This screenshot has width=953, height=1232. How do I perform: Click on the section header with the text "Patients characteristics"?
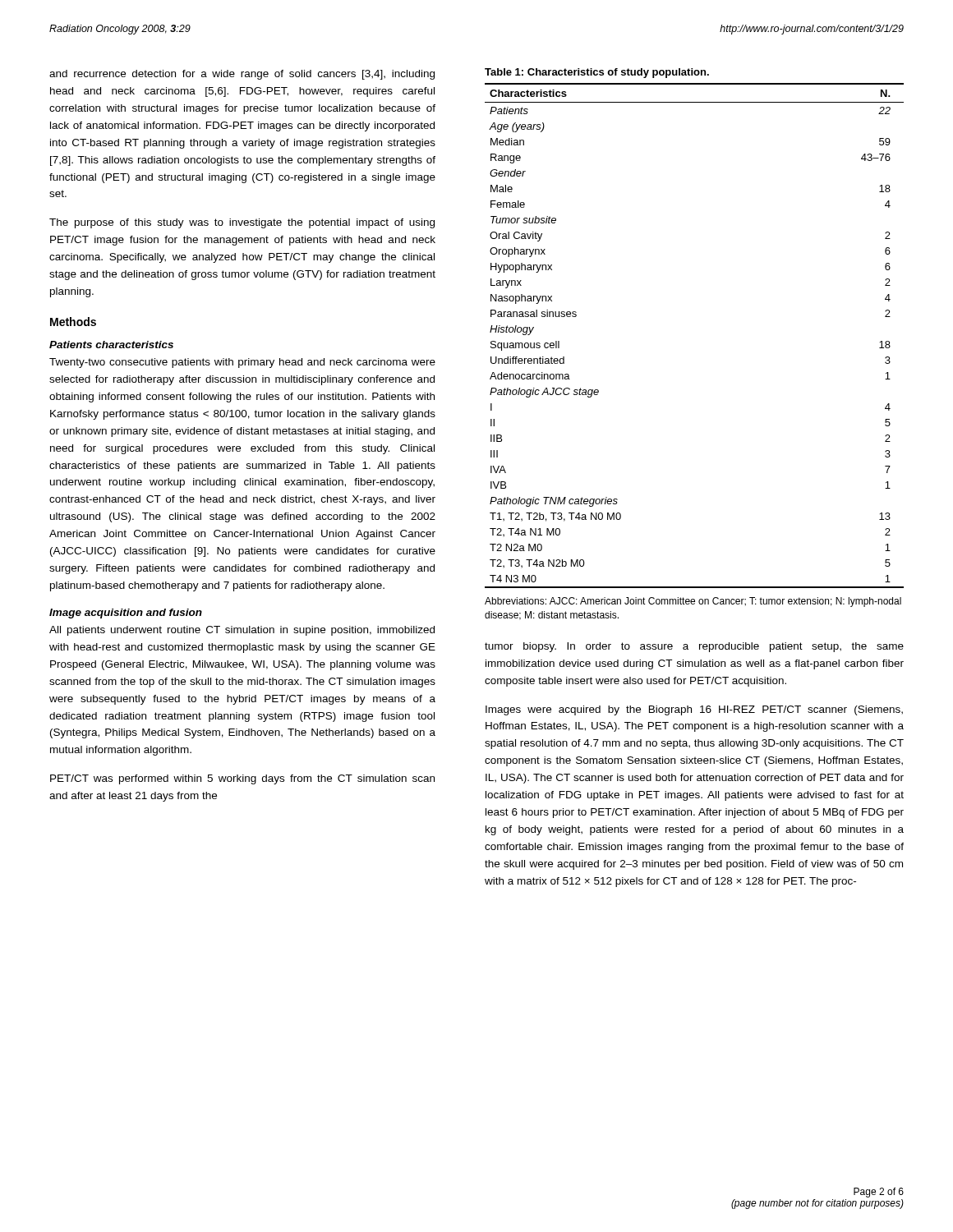click(x=112, y=345)
